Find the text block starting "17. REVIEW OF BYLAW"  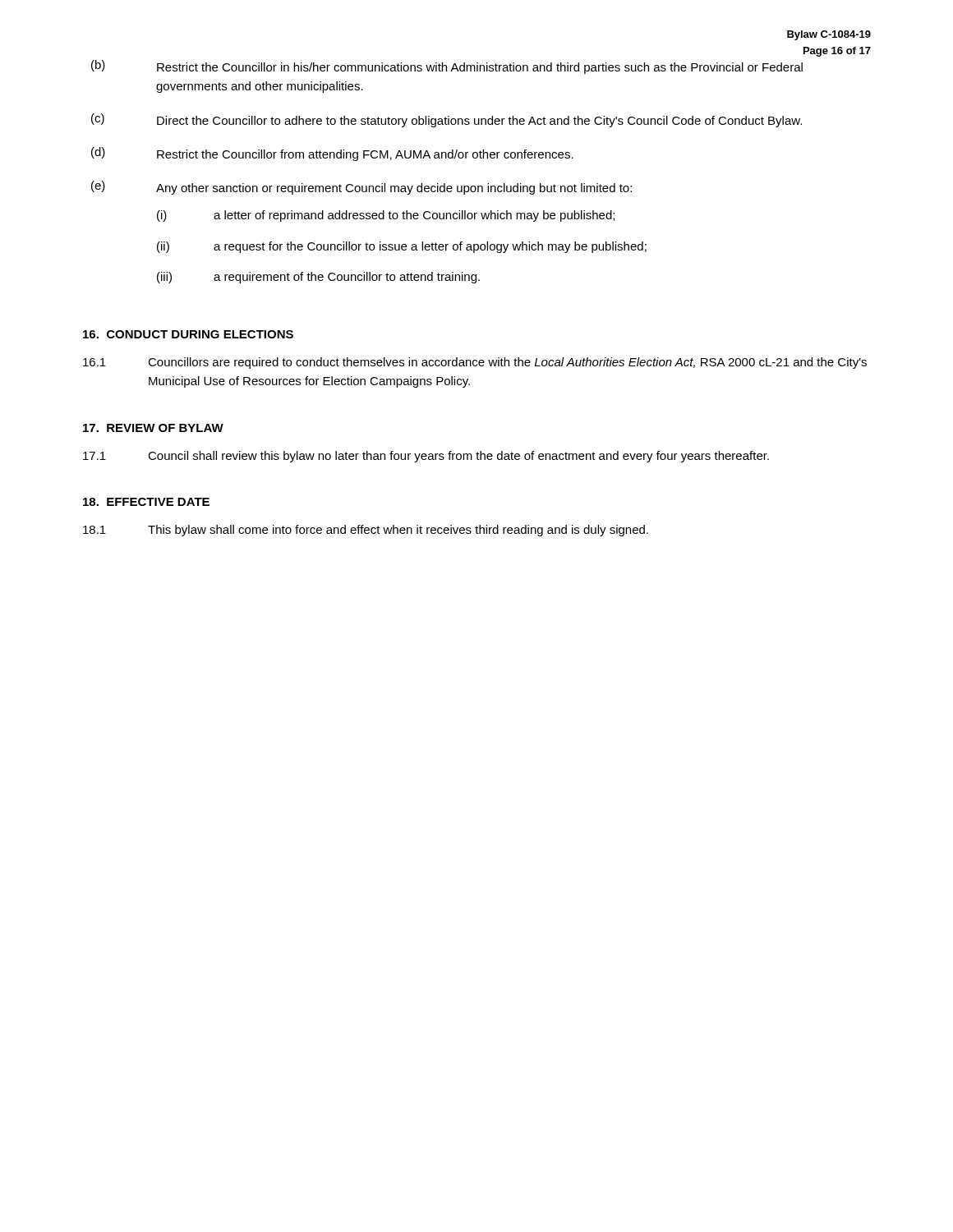click(x=153, y=427)
